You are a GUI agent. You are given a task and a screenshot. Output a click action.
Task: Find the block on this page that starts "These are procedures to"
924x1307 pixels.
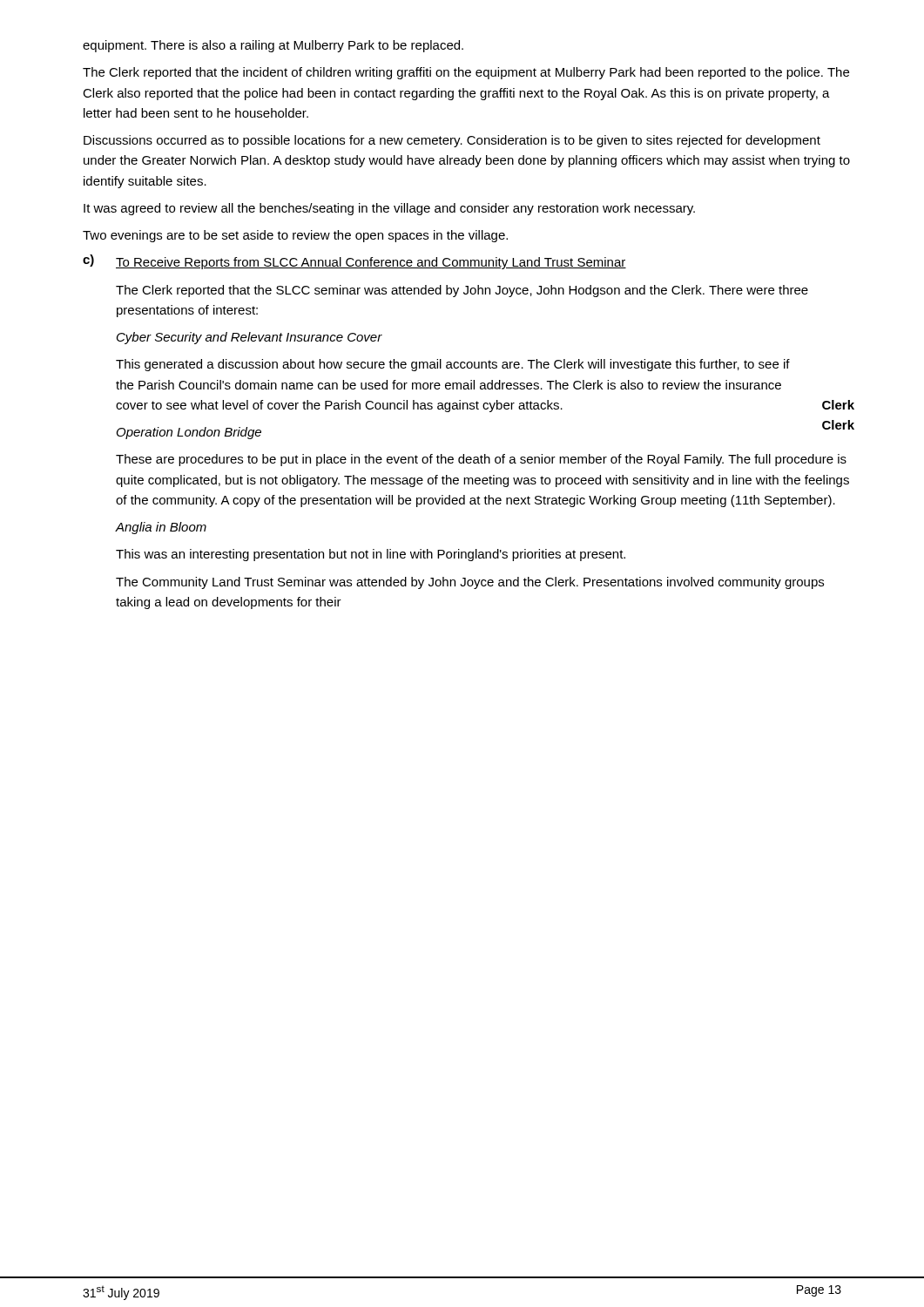tap(483, 479)
